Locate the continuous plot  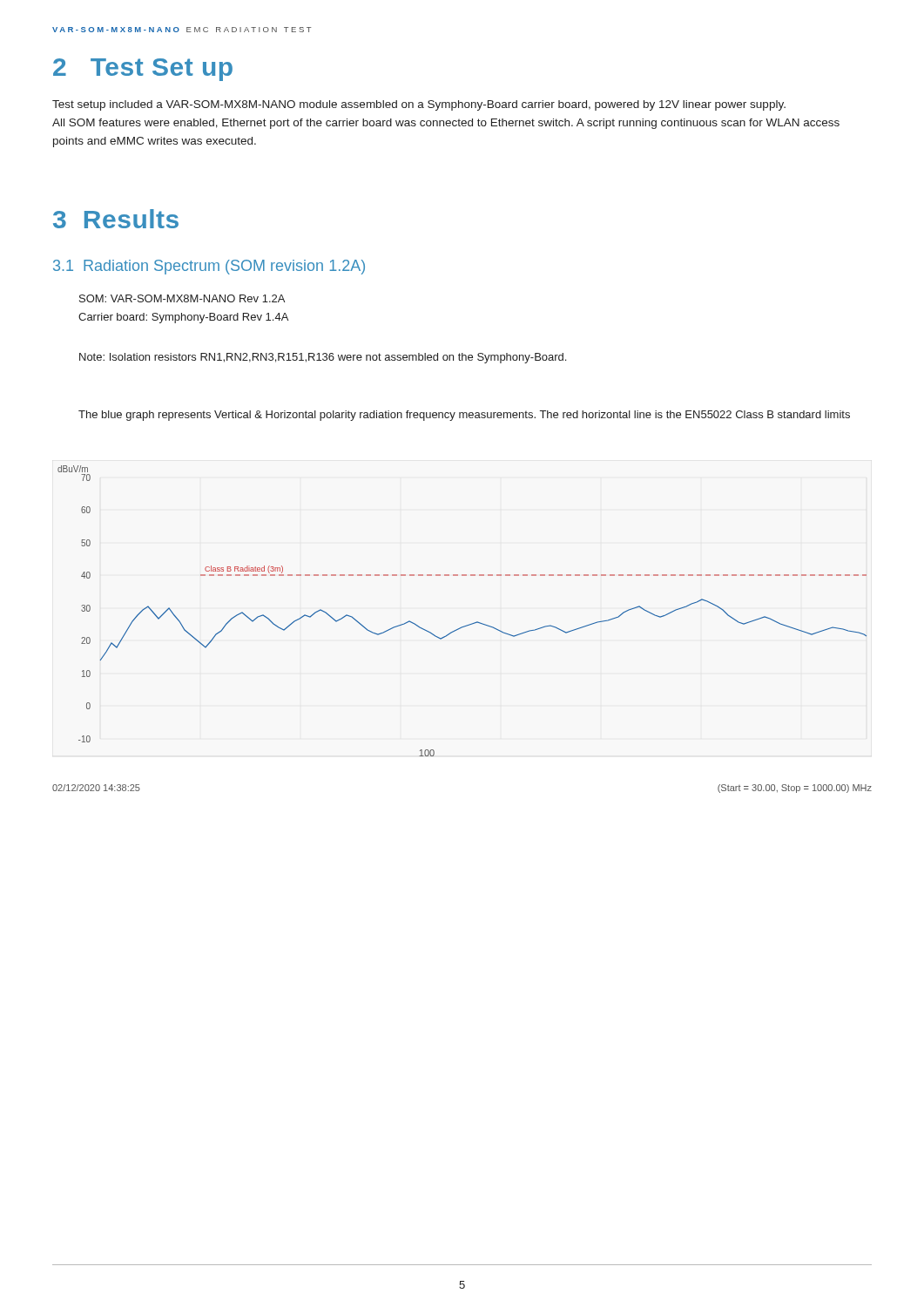(x=462, y=617)
